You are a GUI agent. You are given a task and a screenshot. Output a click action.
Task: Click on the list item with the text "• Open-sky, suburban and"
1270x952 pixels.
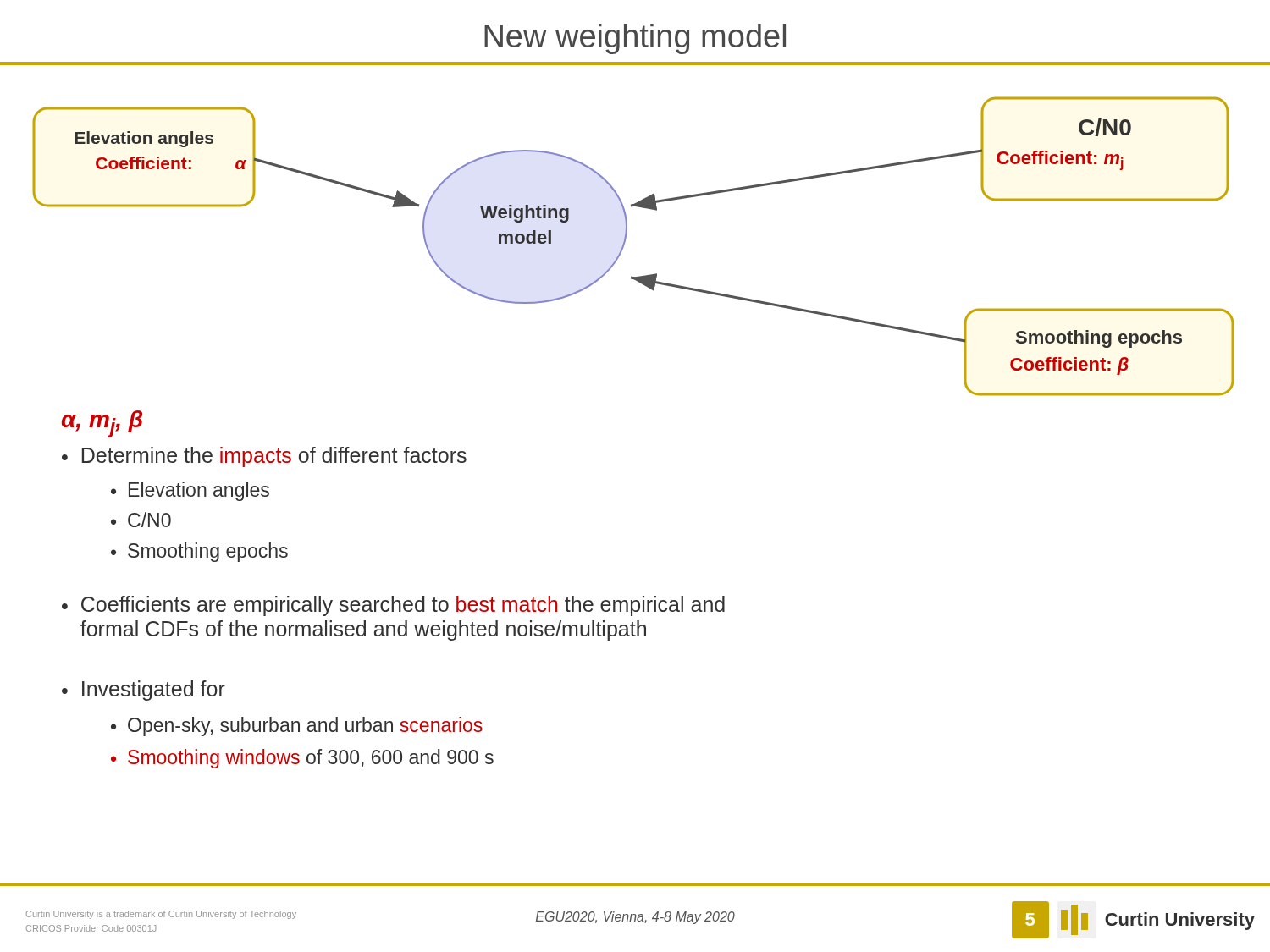[296, 726]
